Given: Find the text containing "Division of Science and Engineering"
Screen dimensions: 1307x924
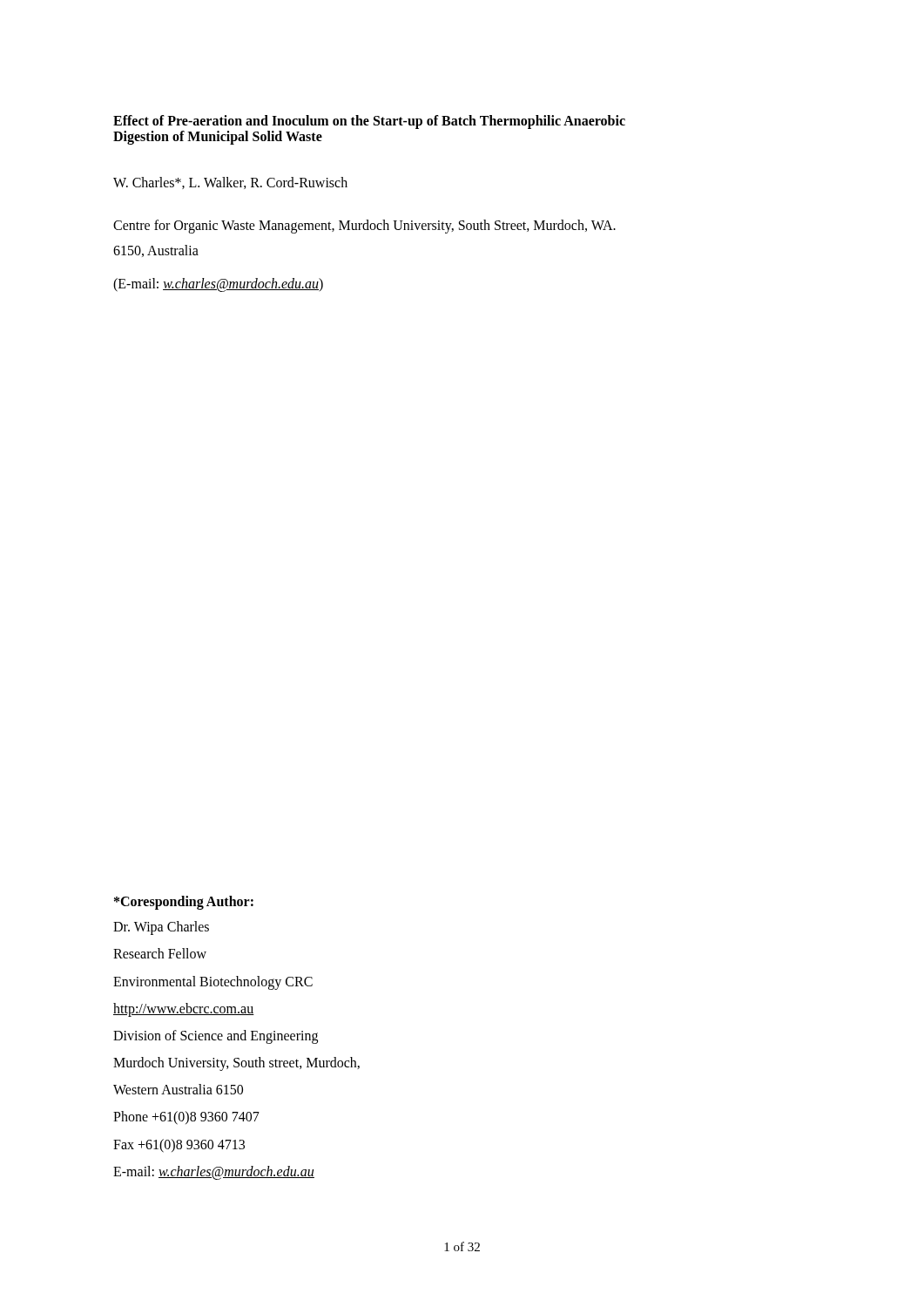Looking at the screenshot, I should [216, 1037].
